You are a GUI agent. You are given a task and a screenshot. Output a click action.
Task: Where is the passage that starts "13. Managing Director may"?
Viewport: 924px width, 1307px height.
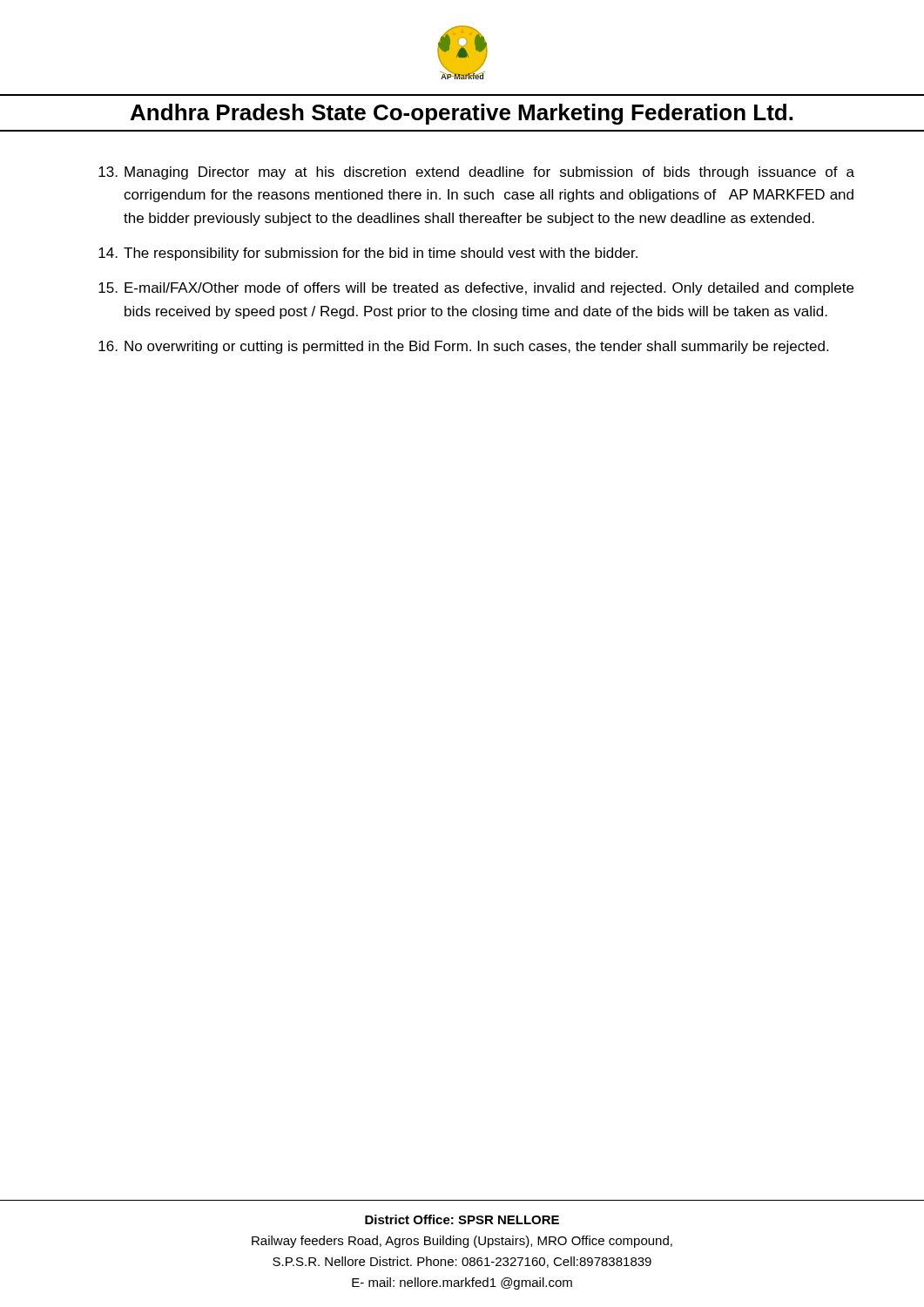click(462, 196)
